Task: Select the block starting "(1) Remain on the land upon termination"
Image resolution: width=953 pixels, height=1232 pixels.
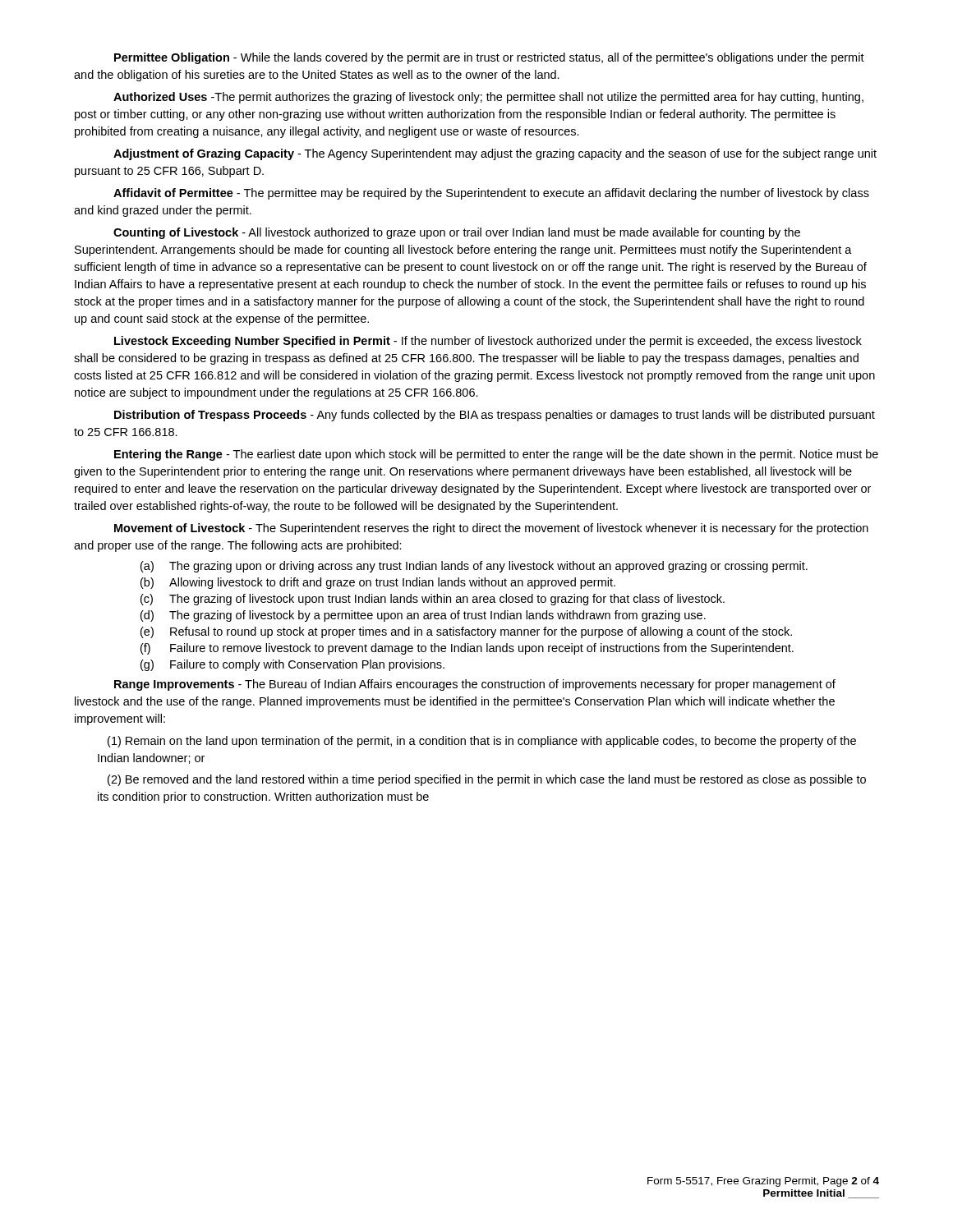Action: (488, 750)
